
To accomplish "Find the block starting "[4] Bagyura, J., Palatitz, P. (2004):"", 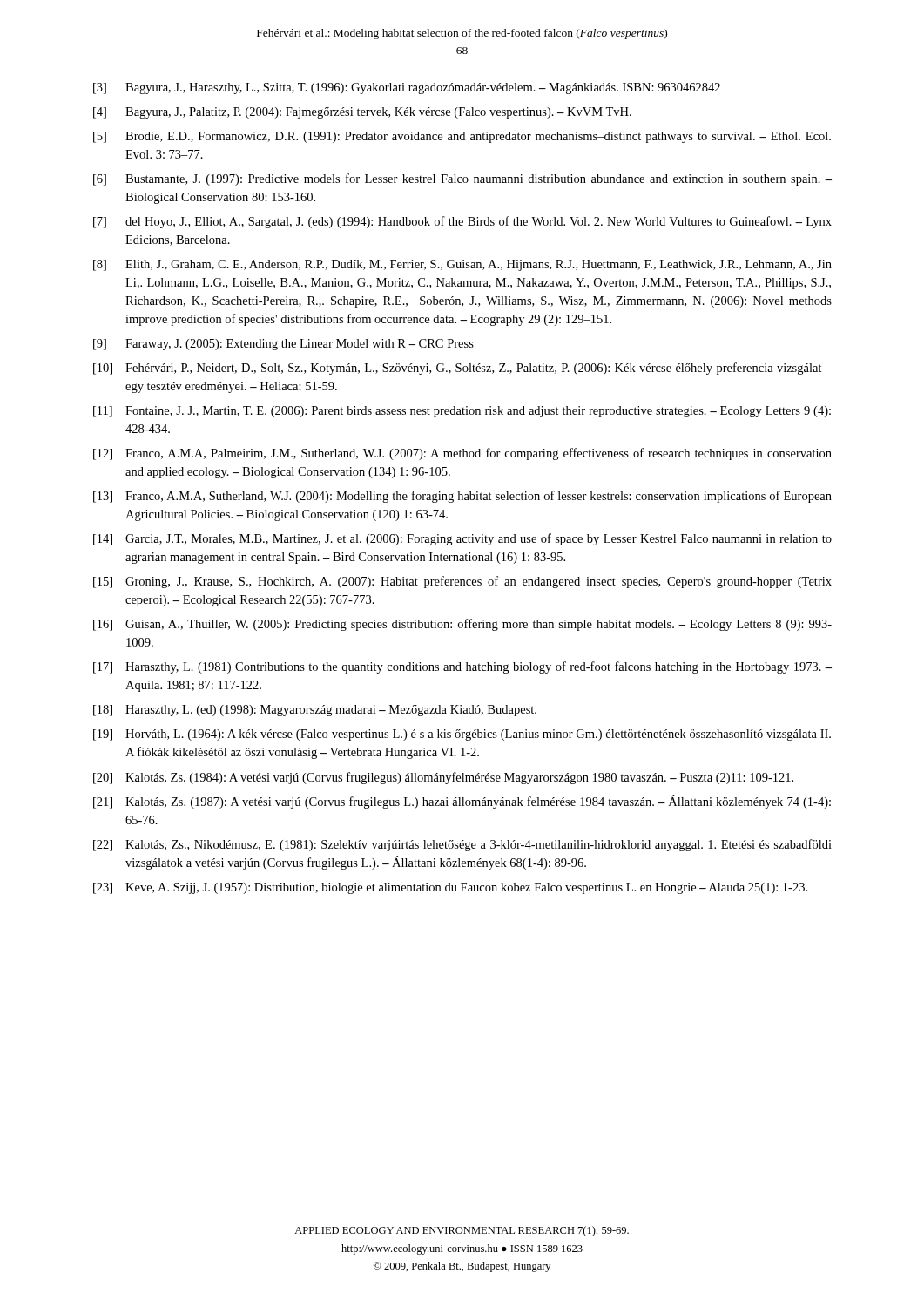I will tap(362, 112).
